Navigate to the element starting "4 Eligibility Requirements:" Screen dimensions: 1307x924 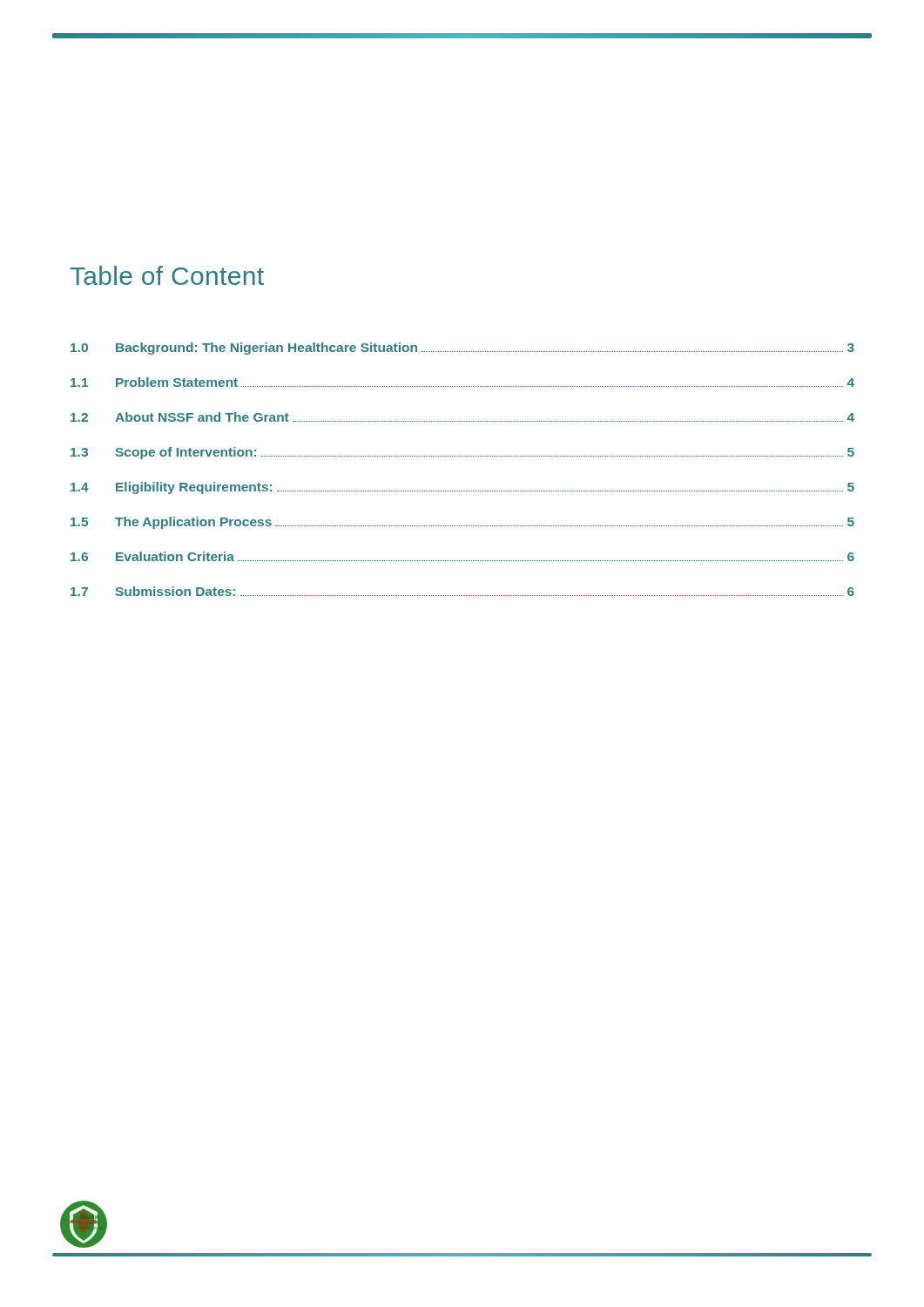click(462, 487)
